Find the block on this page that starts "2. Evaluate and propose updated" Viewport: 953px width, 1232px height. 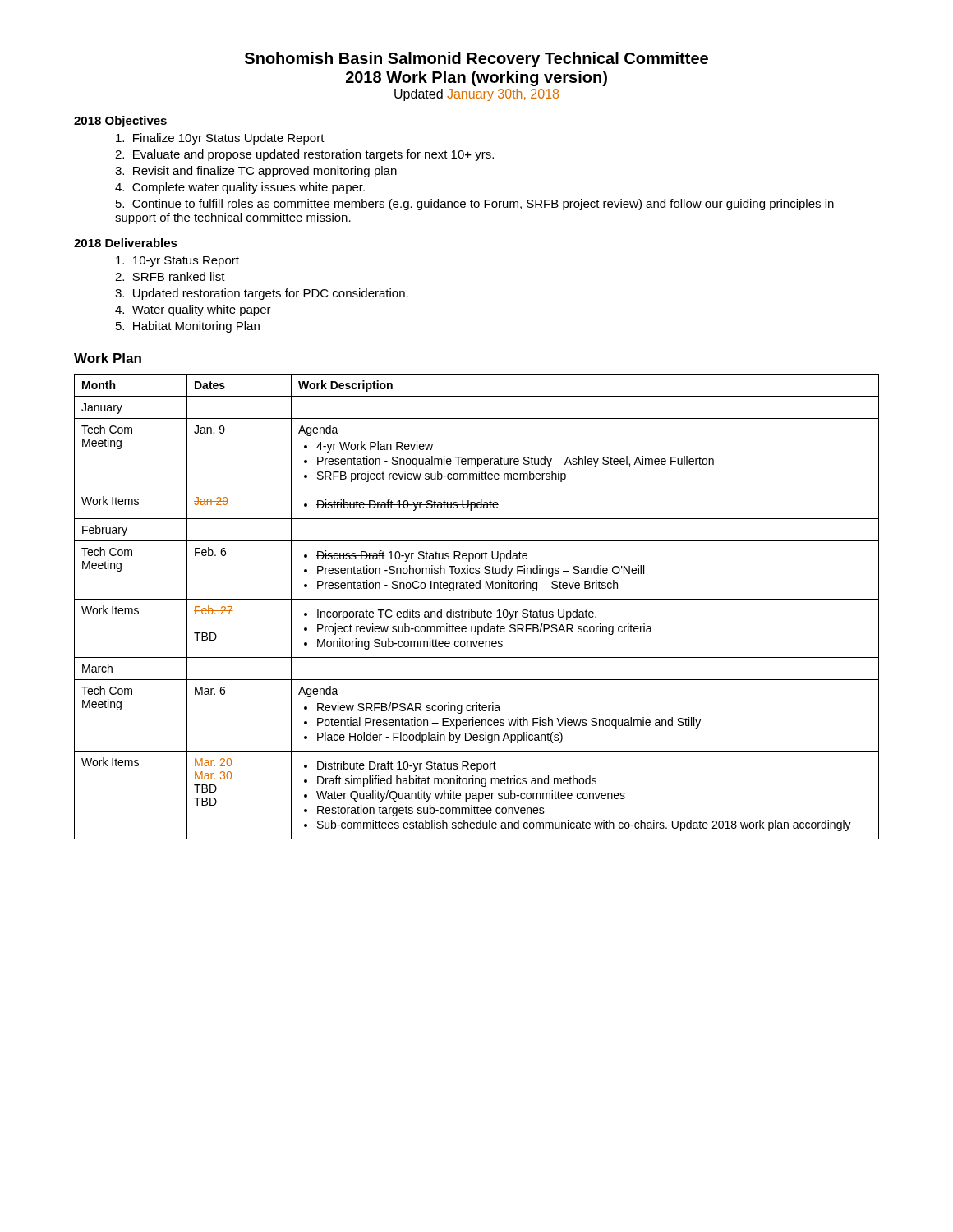[x=305, y=154]
